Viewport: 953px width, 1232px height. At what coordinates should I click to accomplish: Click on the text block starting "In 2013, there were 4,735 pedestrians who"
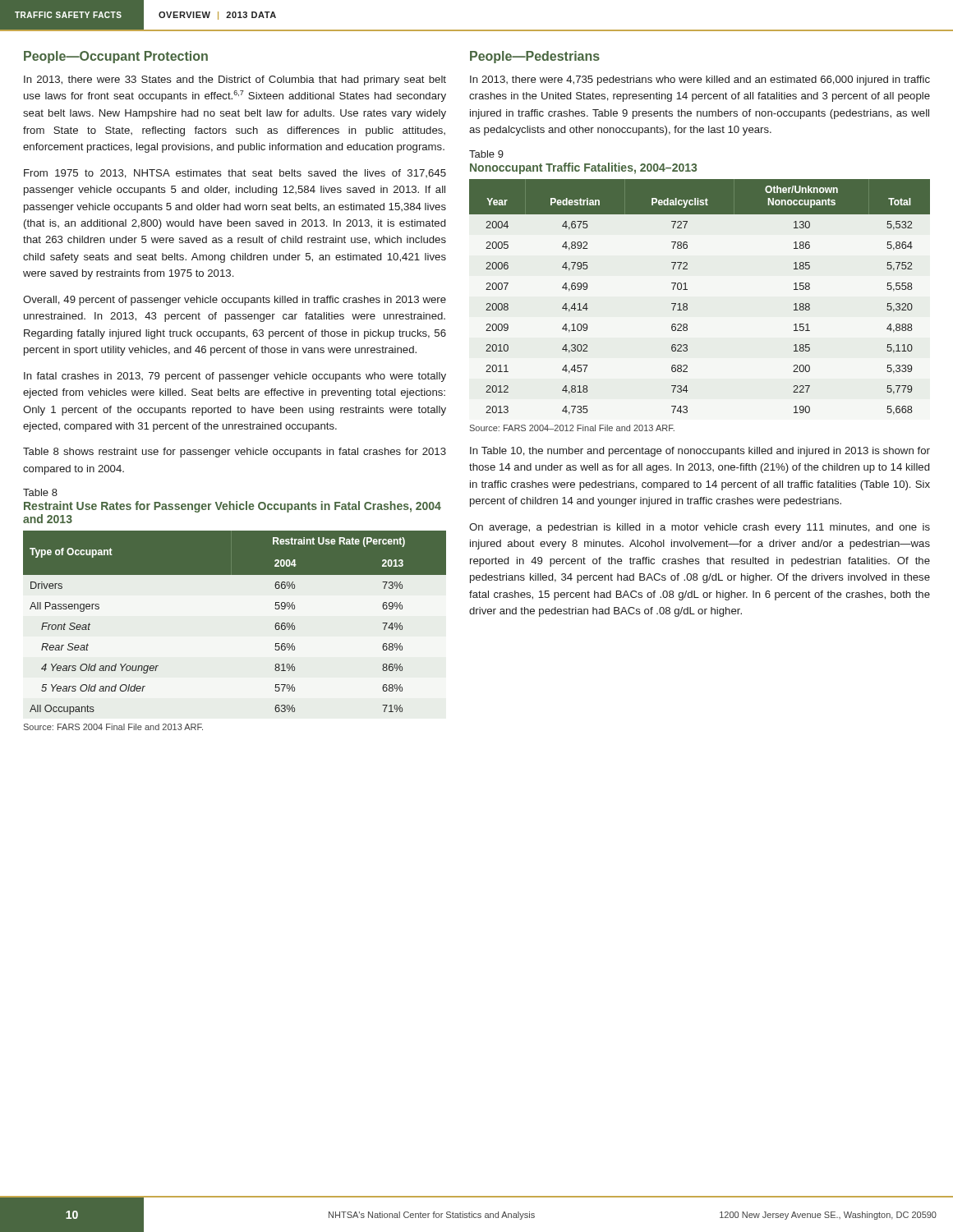point(700,104)
